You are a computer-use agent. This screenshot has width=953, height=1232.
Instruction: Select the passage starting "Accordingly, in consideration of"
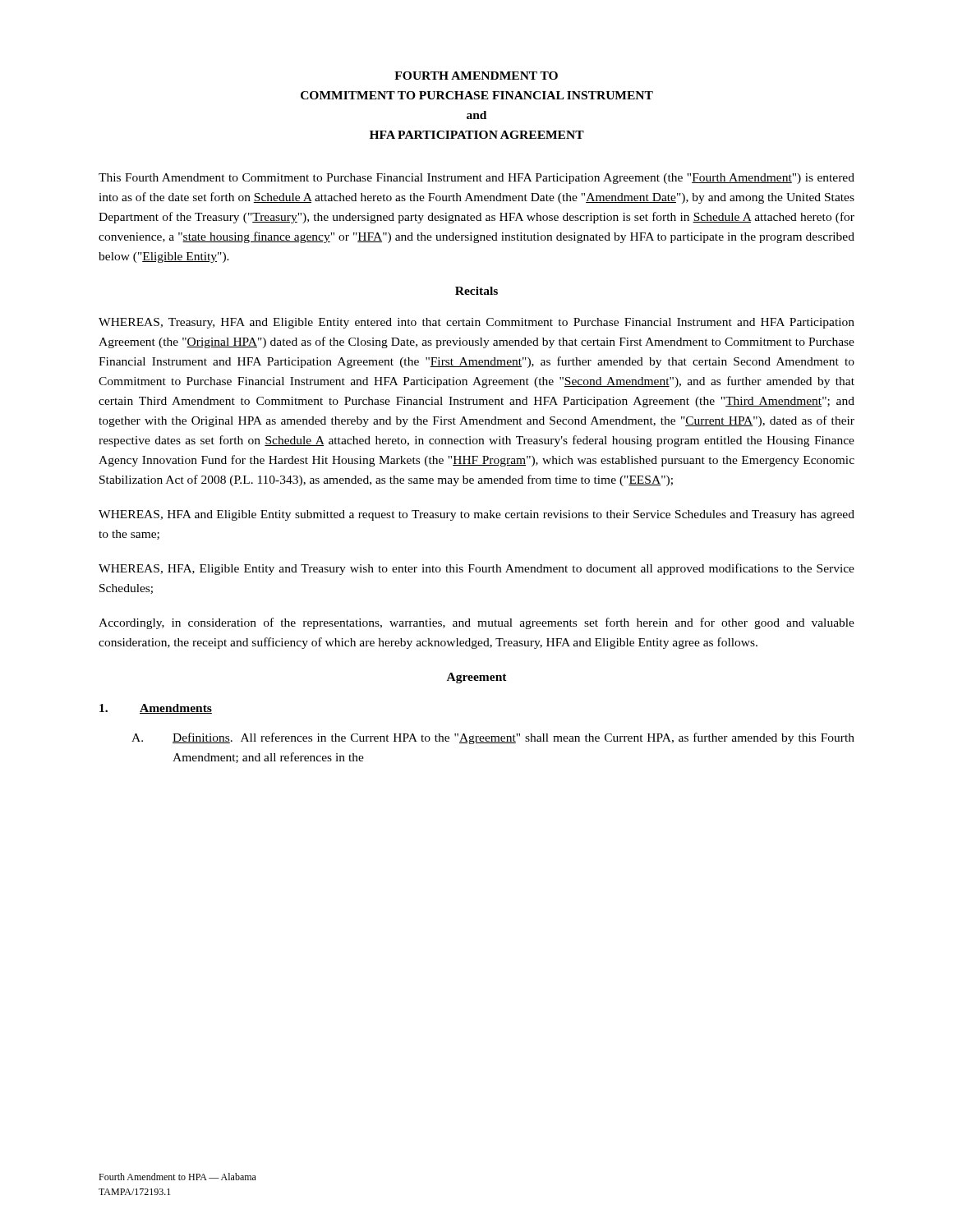pos(476,632)
